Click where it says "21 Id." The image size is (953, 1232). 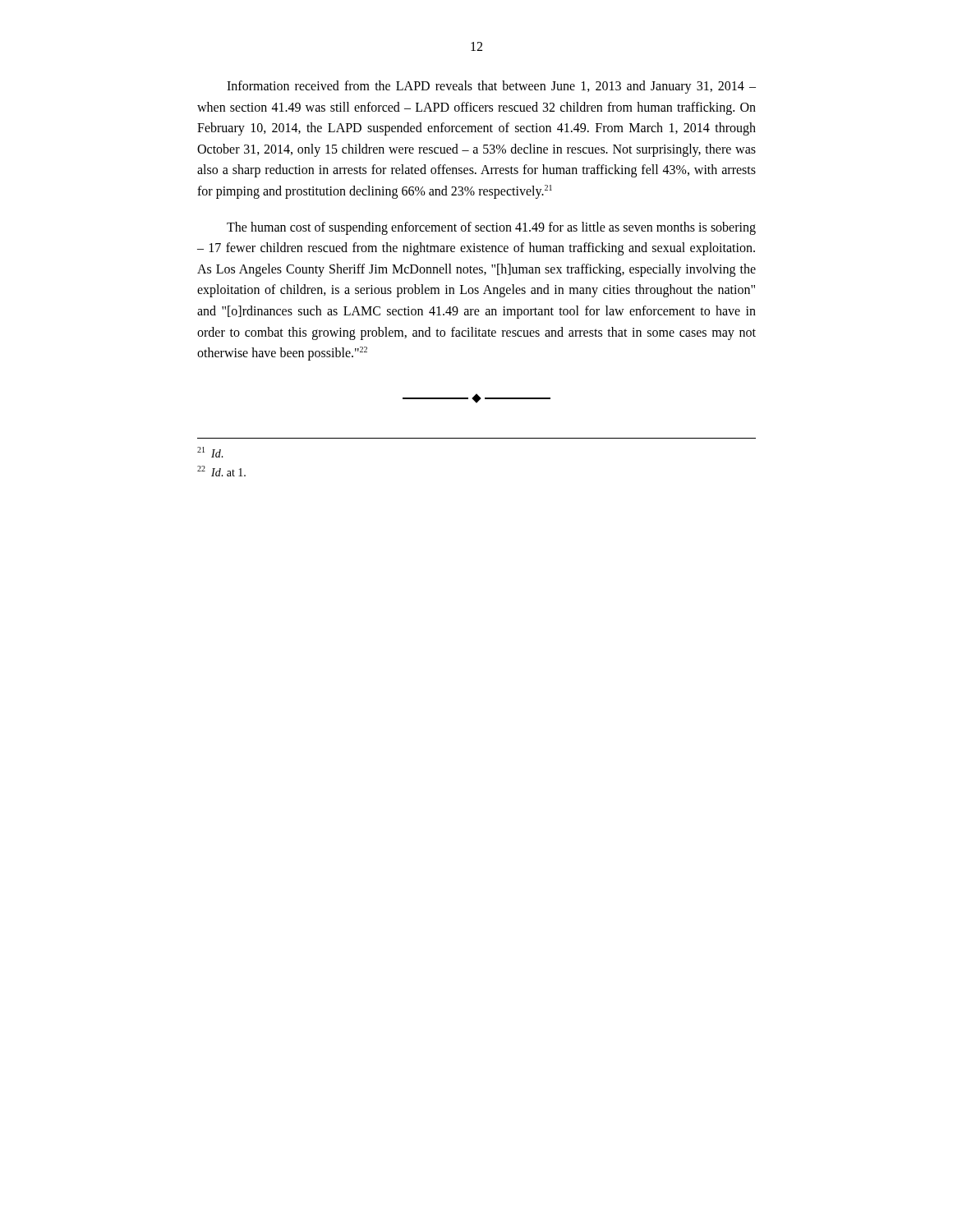pos(210,452)
